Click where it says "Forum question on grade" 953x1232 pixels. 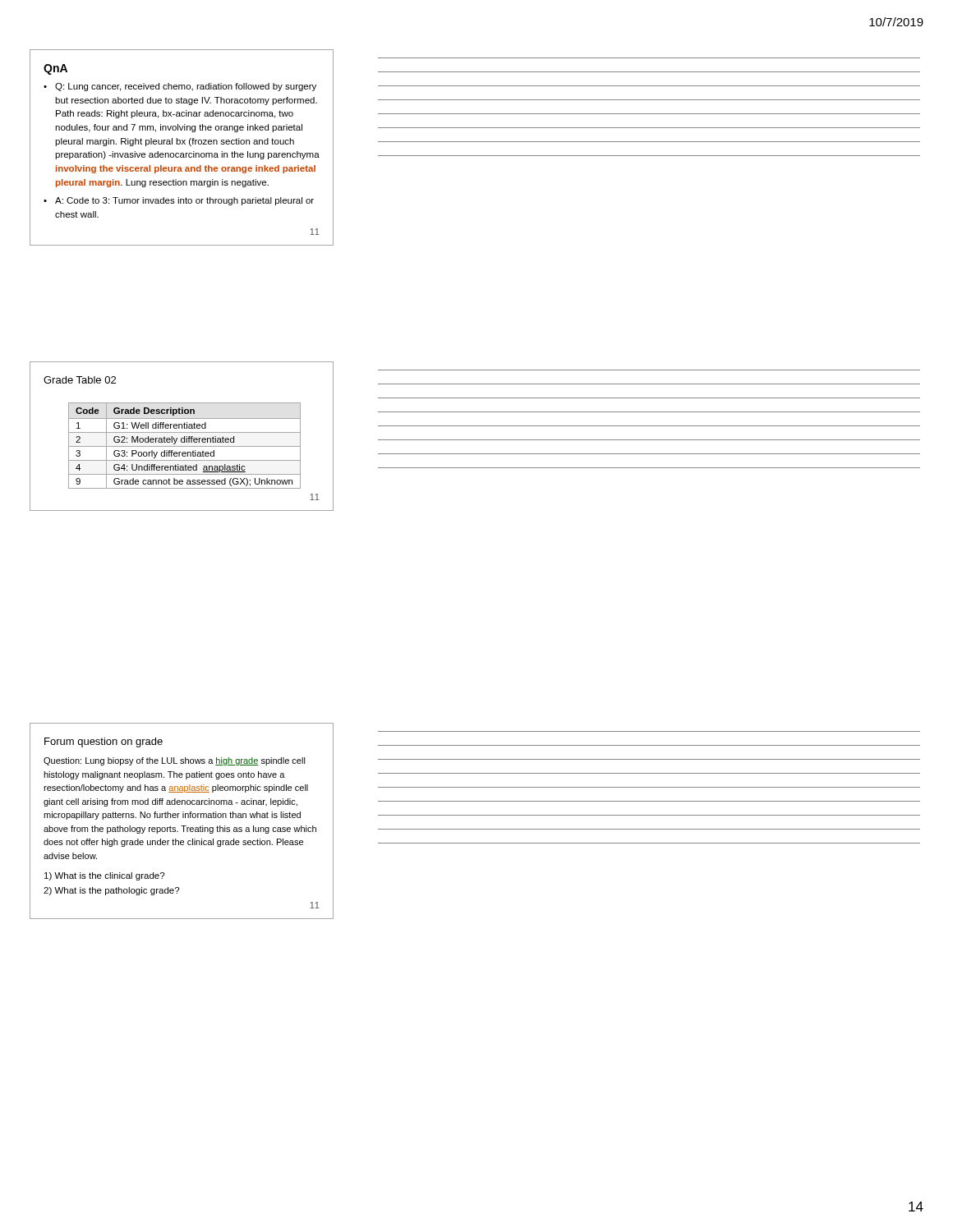click(x=103, y=741)
